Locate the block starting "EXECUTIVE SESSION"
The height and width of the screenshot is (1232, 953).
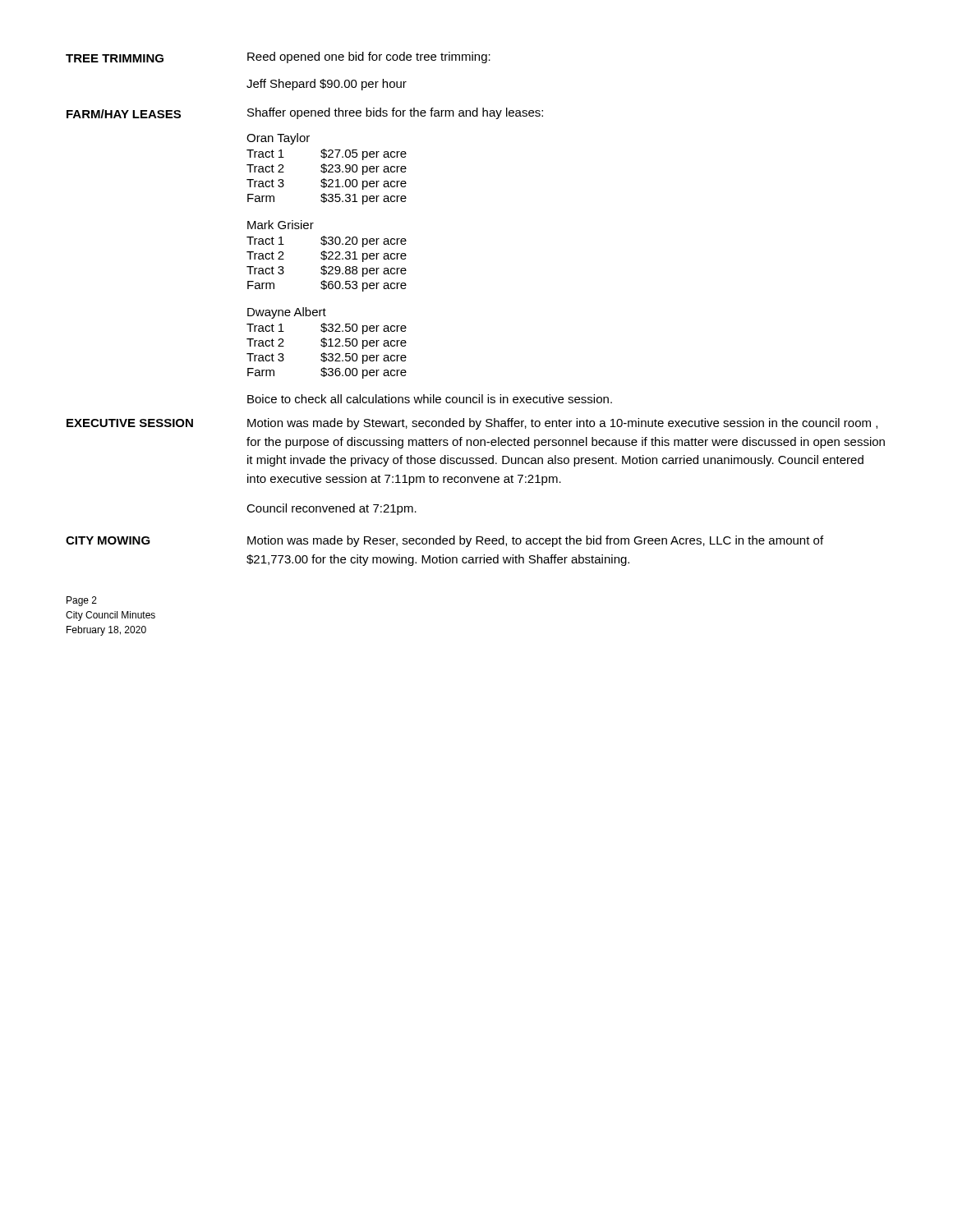(130, 423)
